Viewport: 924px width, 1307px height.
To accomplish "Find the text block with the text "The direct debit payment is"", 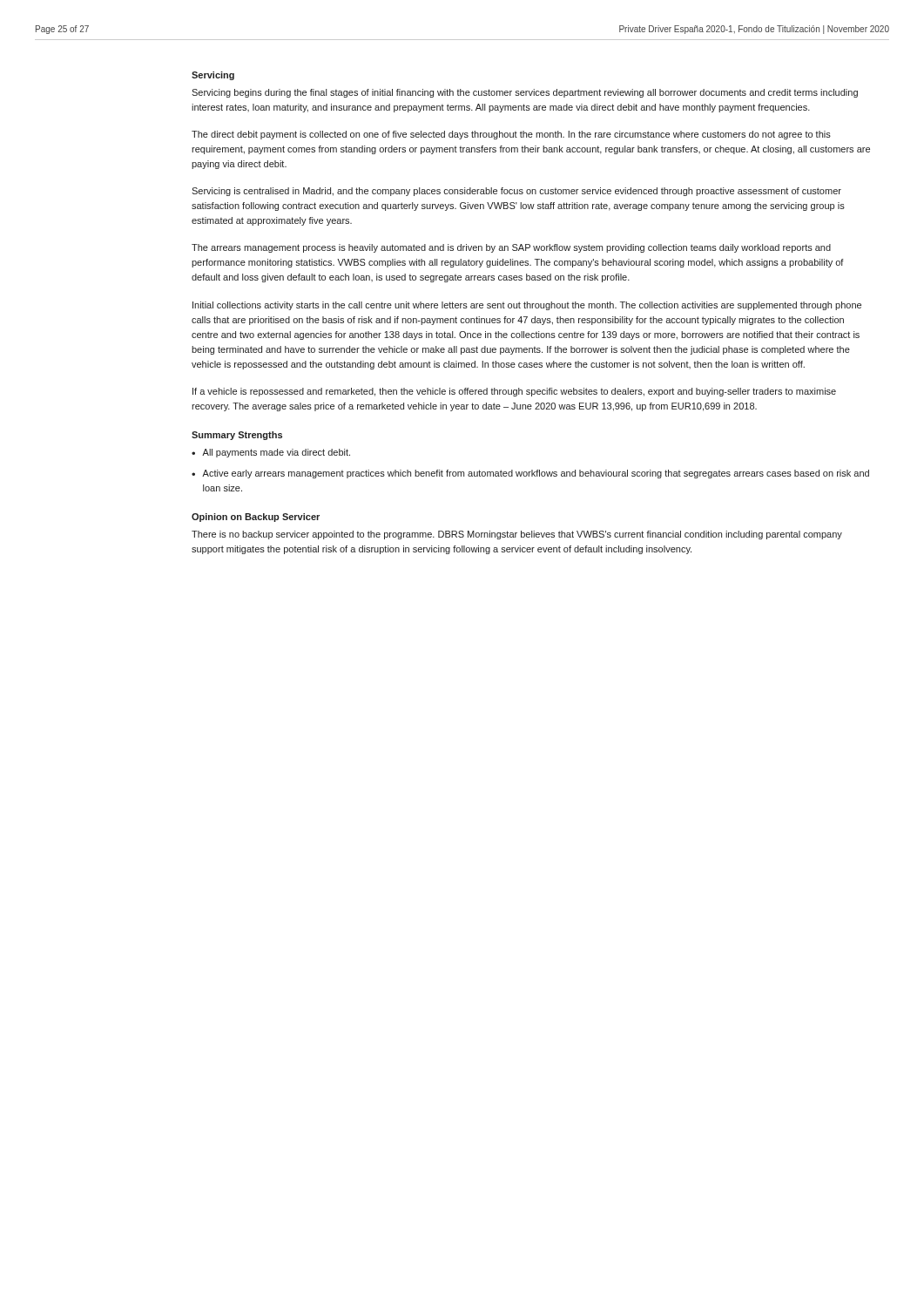I will (x=531, y=149).
